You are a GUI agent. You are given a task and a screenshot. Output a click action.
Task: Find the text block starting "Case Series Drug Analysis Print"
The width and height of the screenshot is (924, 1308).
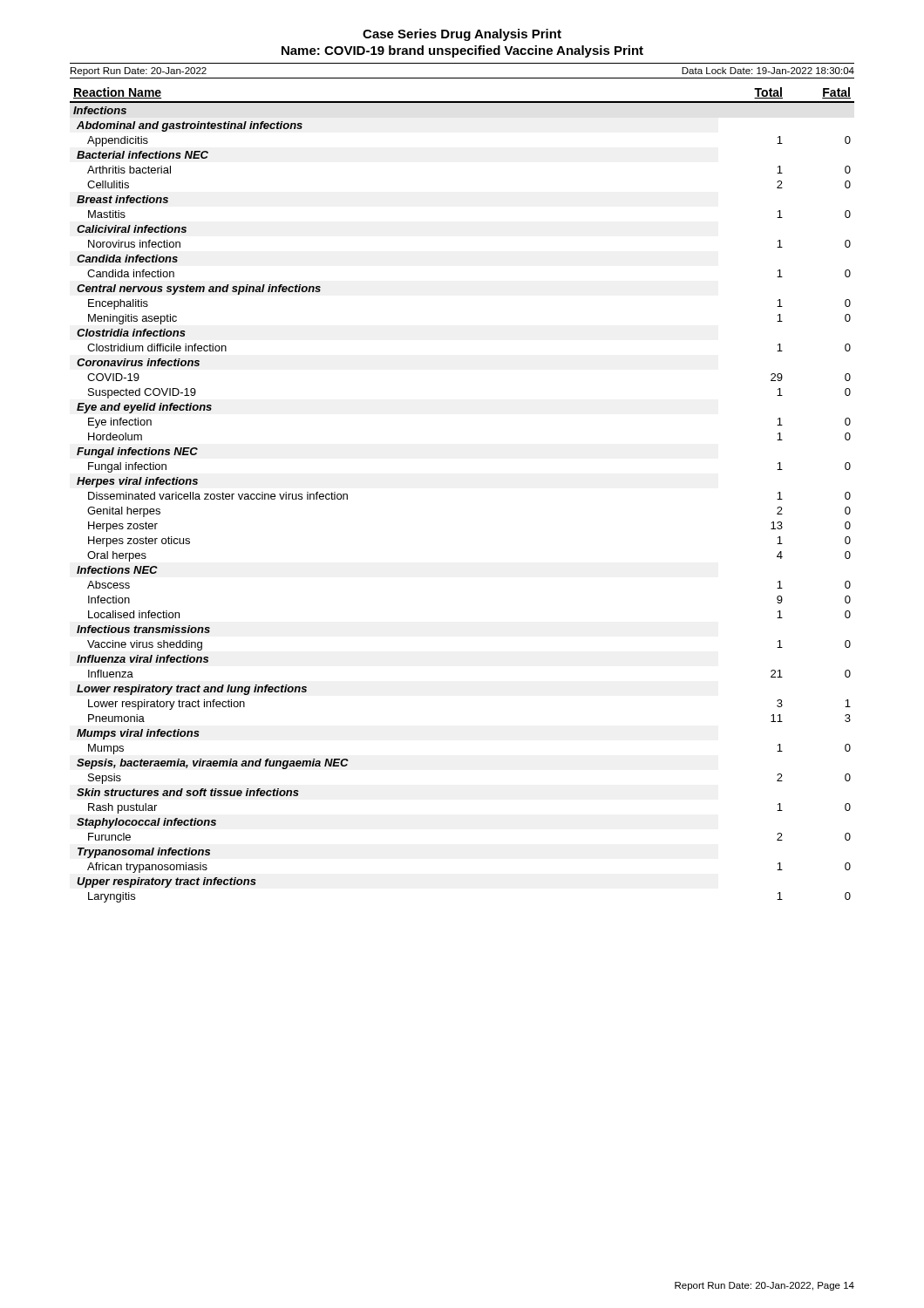[x=462, y=34]
